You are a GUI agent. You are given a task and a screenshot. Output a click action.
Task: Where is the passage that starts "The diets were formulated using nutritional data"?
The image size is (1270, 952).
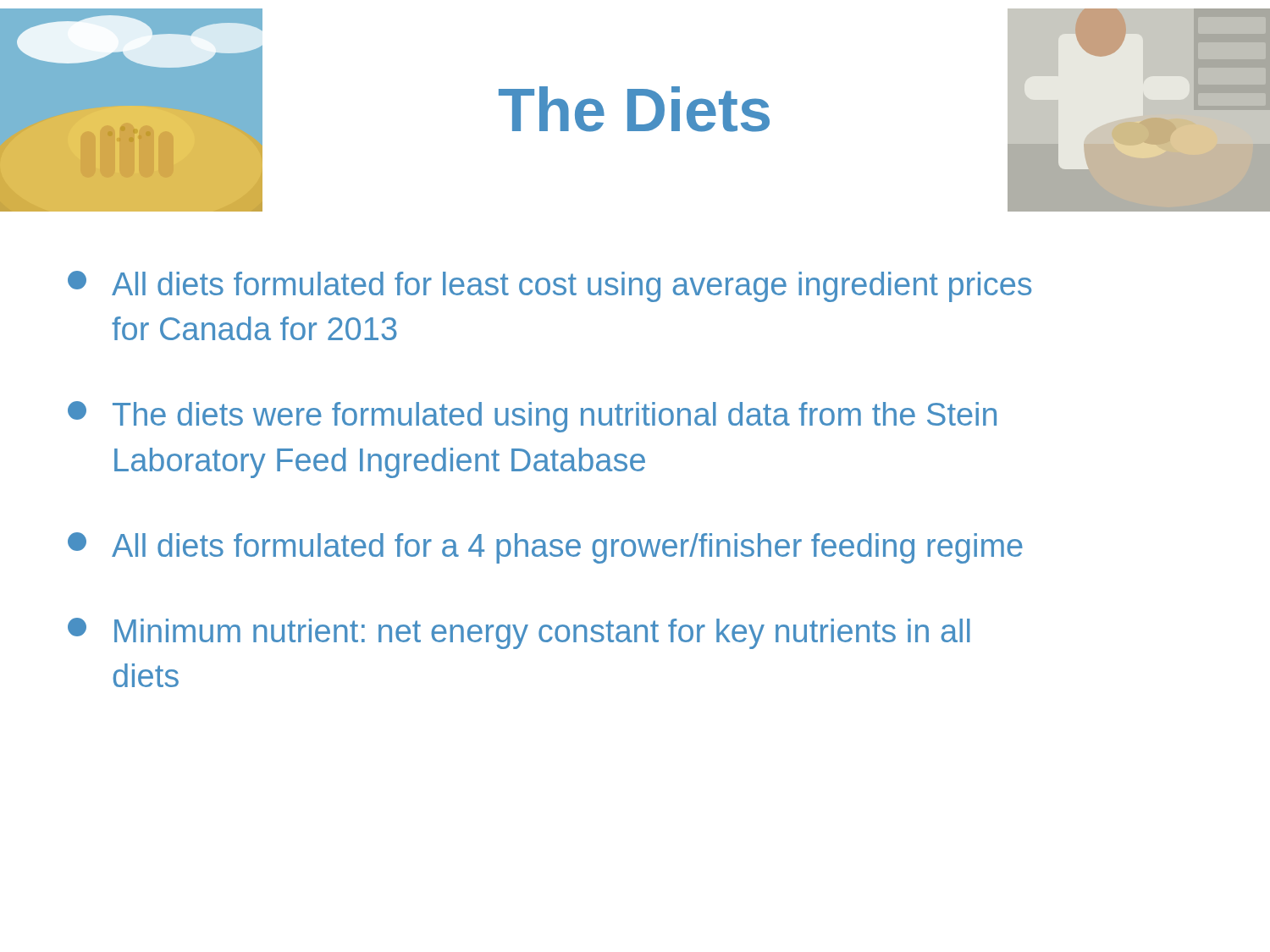(533, 438)
